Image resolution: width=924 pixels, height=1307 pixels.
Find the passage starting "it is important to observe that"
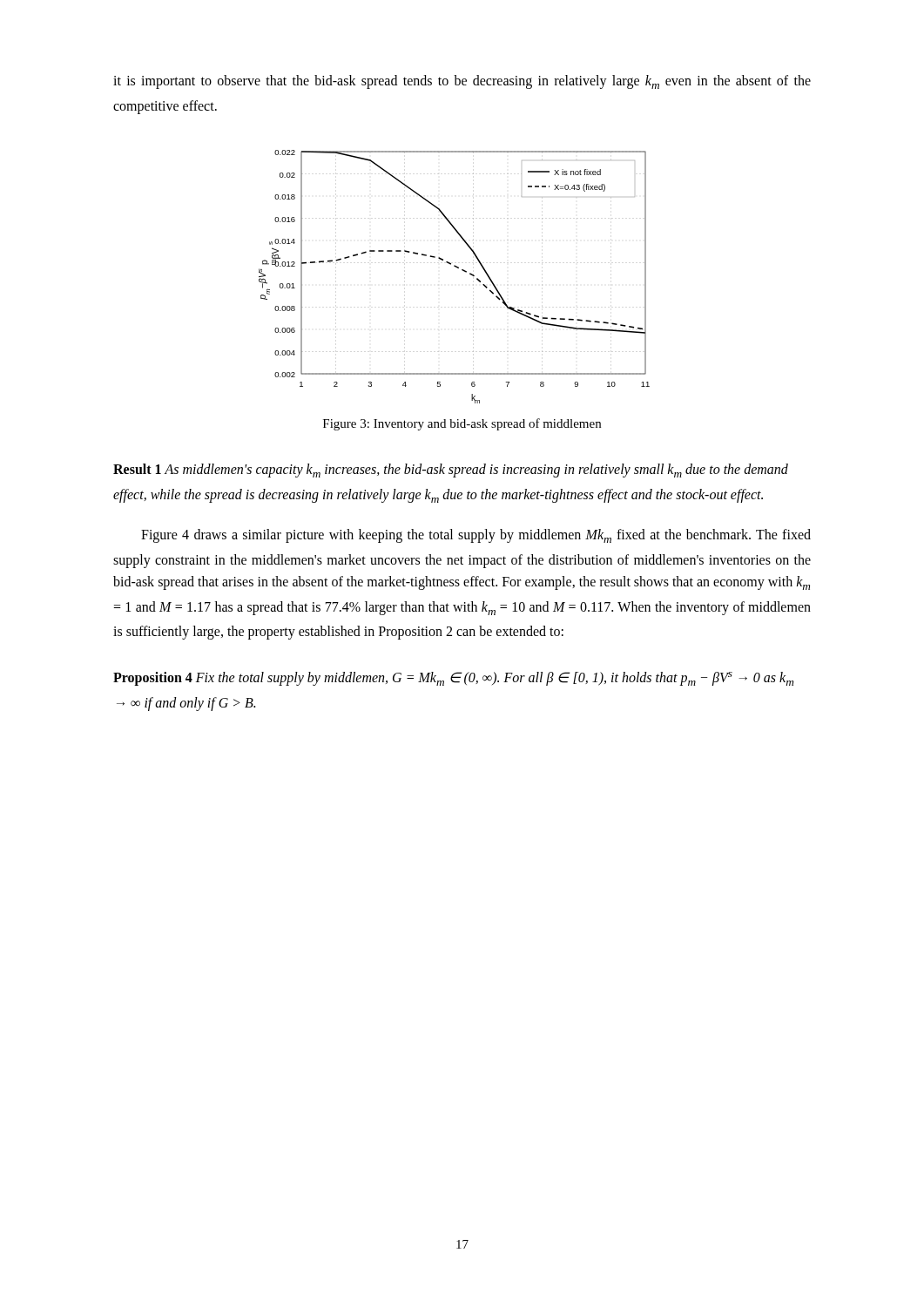462,93
